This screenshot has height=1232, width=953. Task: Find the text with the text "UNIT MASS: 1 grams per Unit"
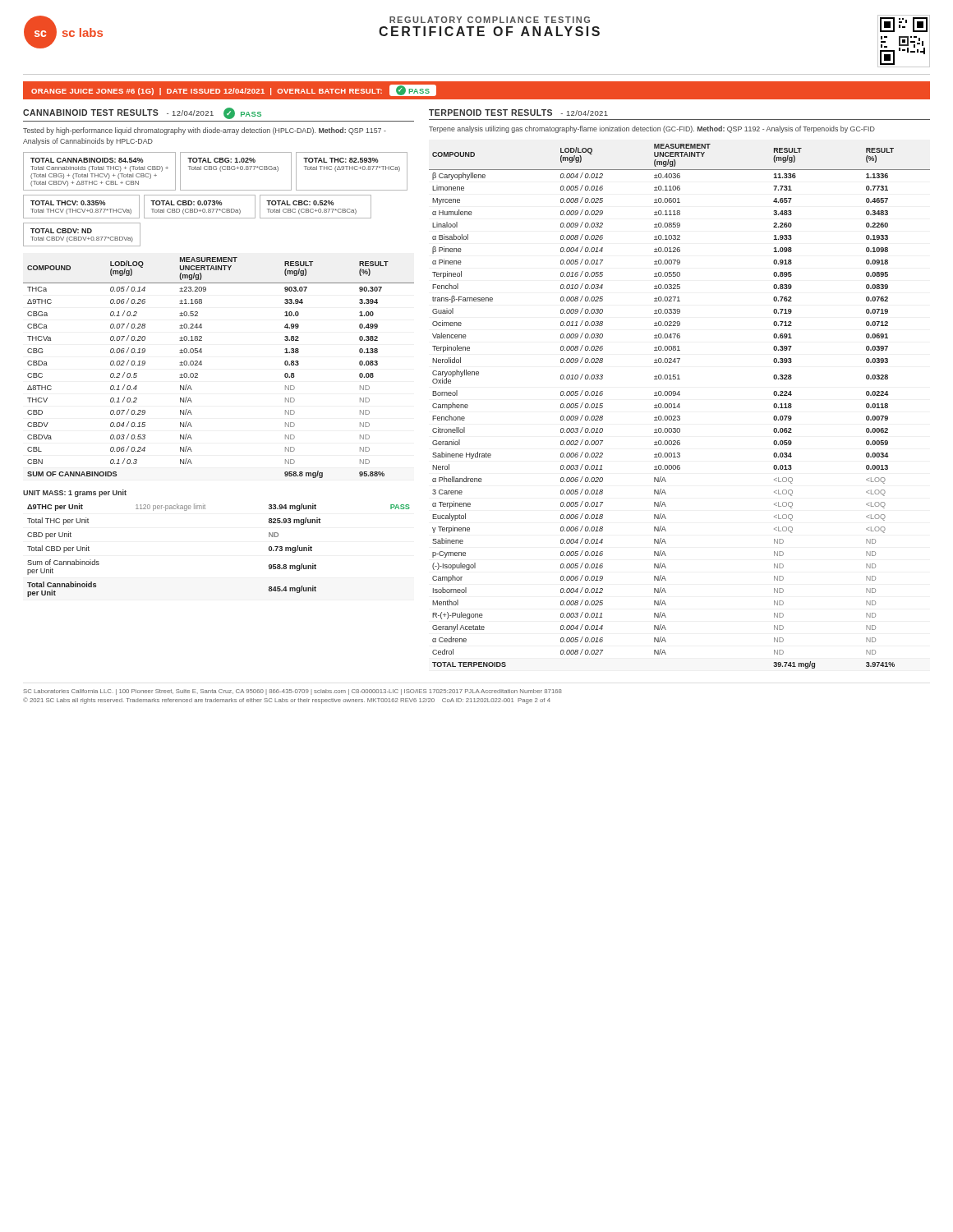coord(75,493)
